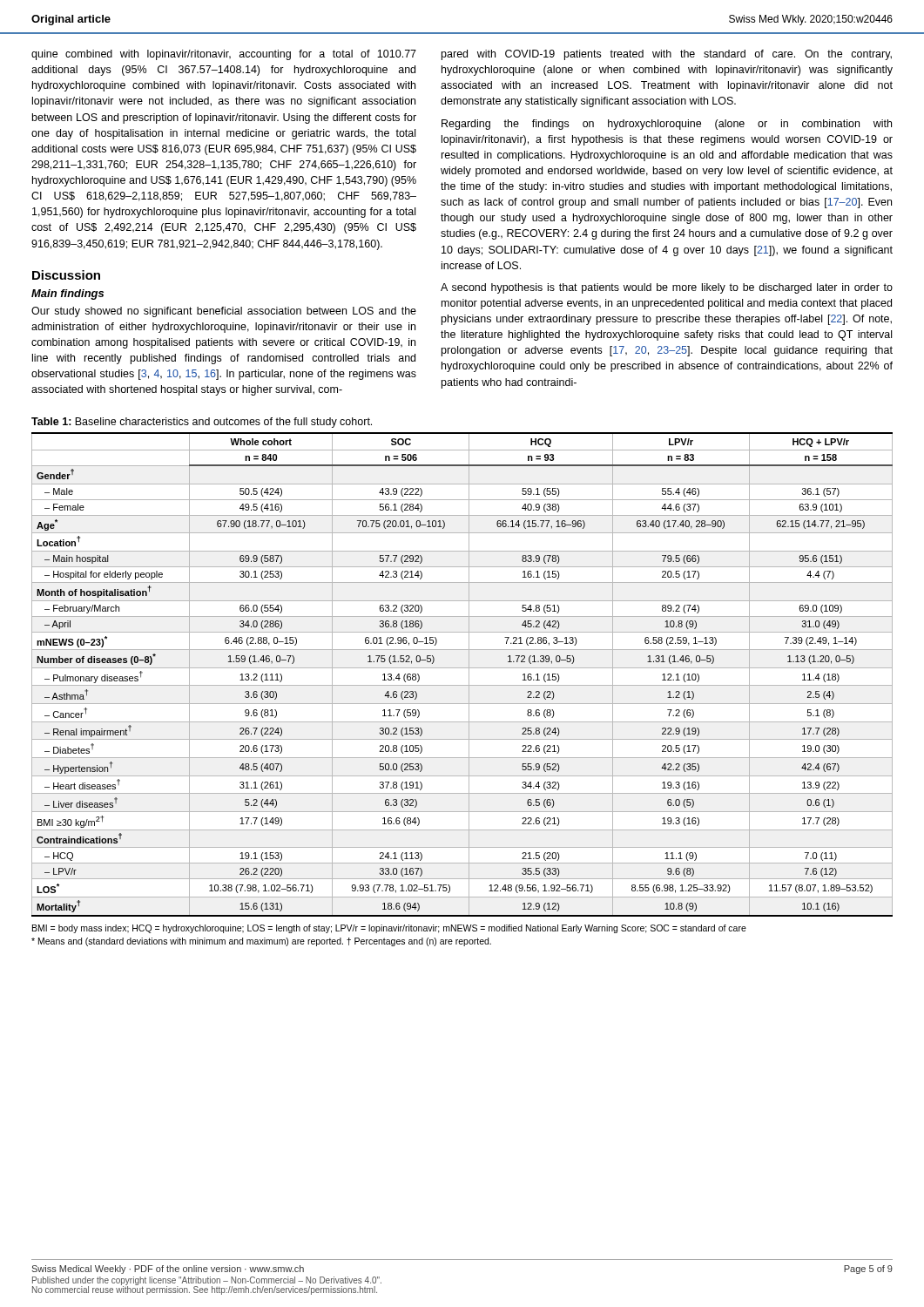924x1307 pixels.
Task: Where is the caption that starts "Table 1: Baseline characteristics and outcomes of"?
Action: click(x=202, y=422)
